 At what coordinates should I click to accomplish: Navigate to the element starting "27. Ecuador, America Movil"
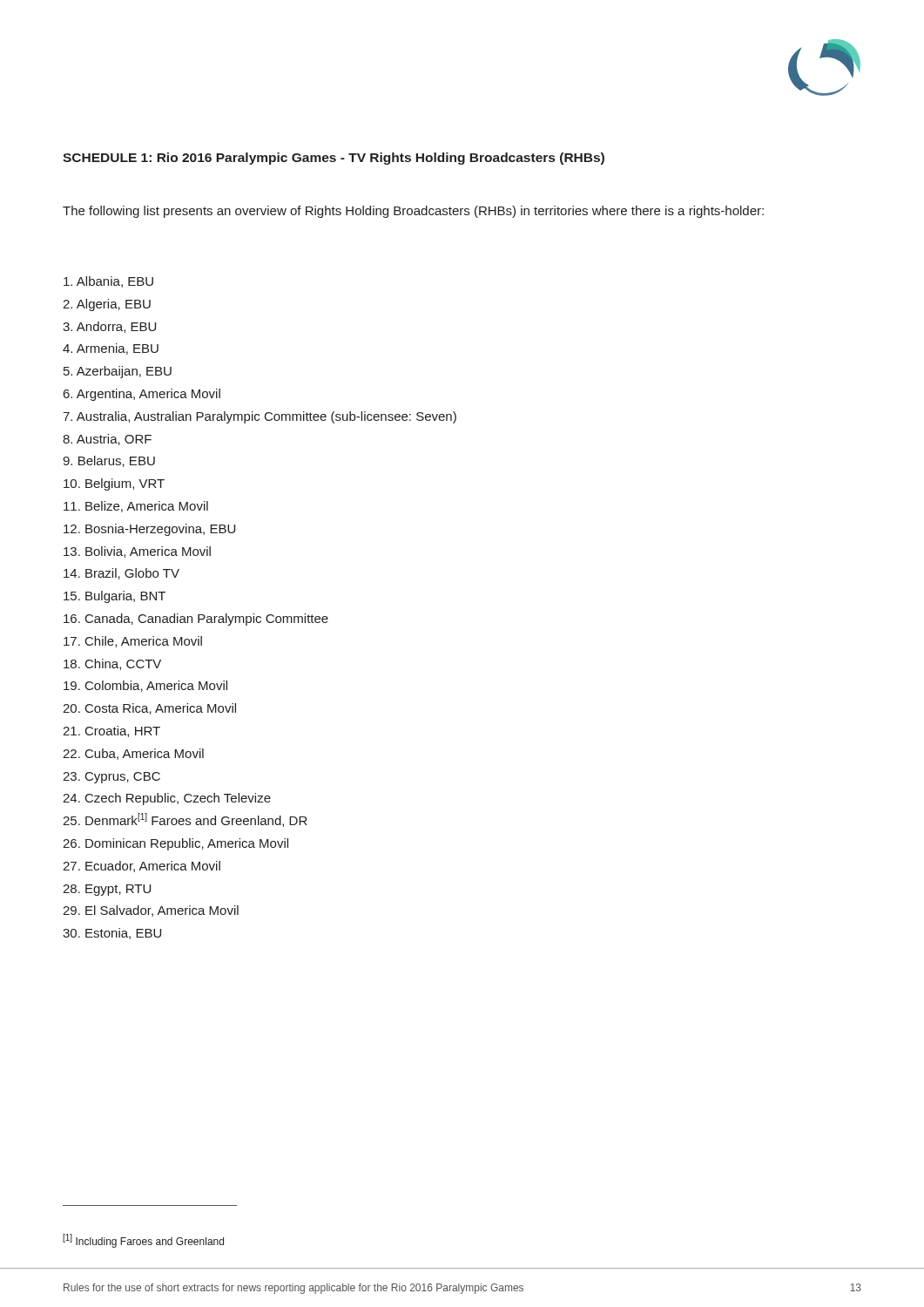tap(142, 865)
